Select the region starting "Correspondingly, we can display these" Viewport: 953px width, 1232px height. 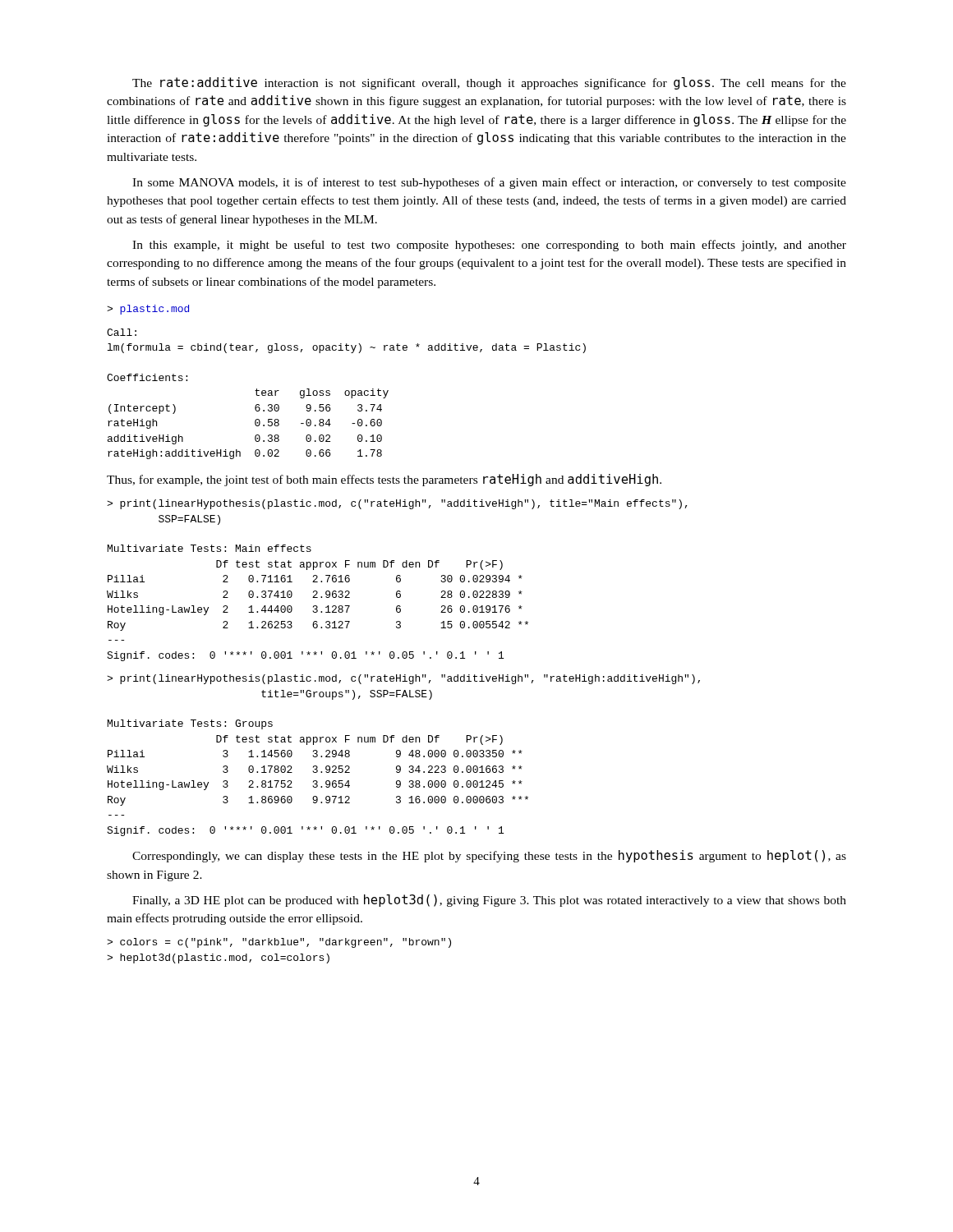click(x=476, y=865)
